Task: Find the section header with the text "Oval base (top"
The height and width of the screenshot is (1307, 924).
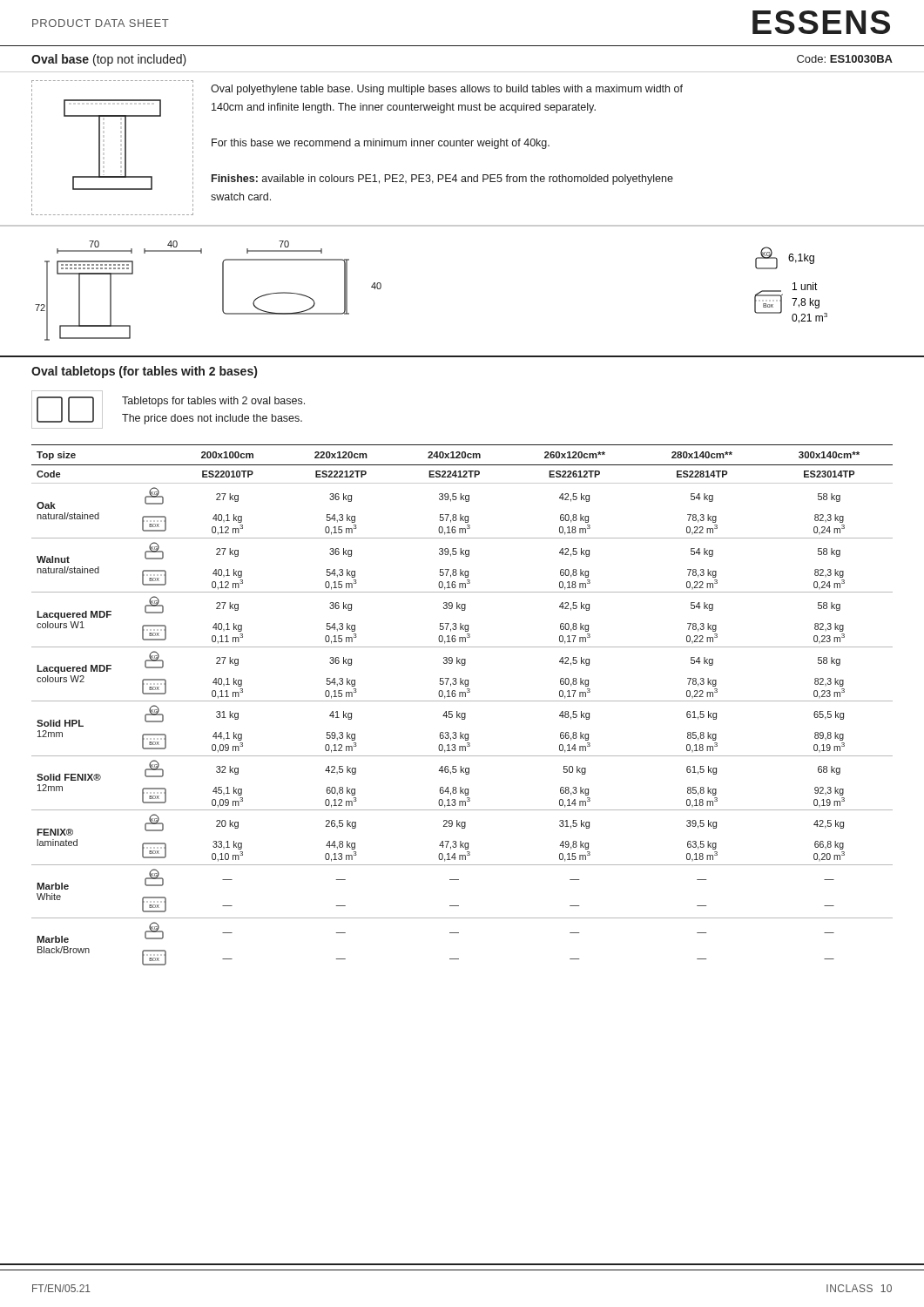Action: (x=109, y=59)
